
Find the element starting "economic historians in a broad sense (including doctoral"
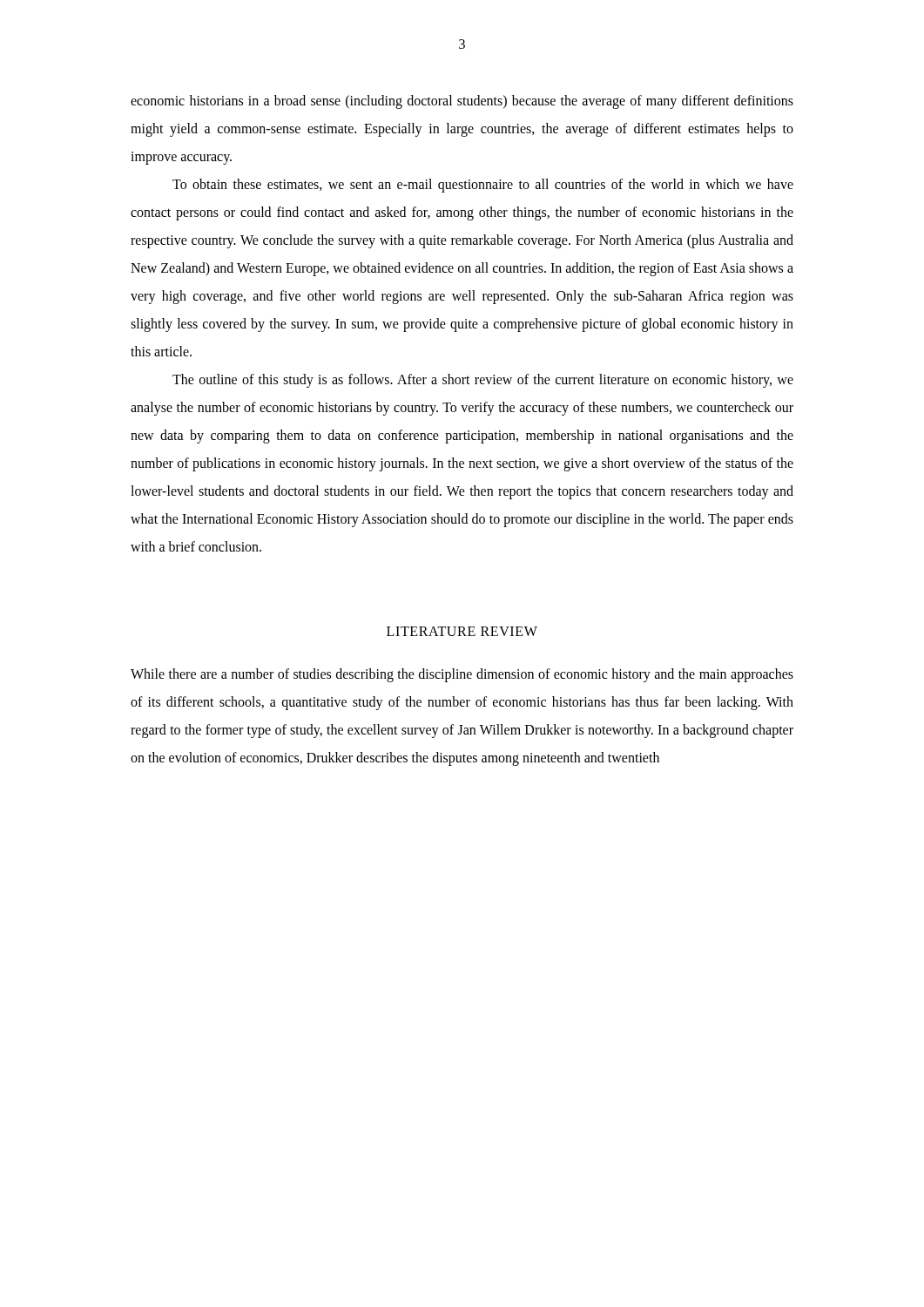tap(462, 128)
